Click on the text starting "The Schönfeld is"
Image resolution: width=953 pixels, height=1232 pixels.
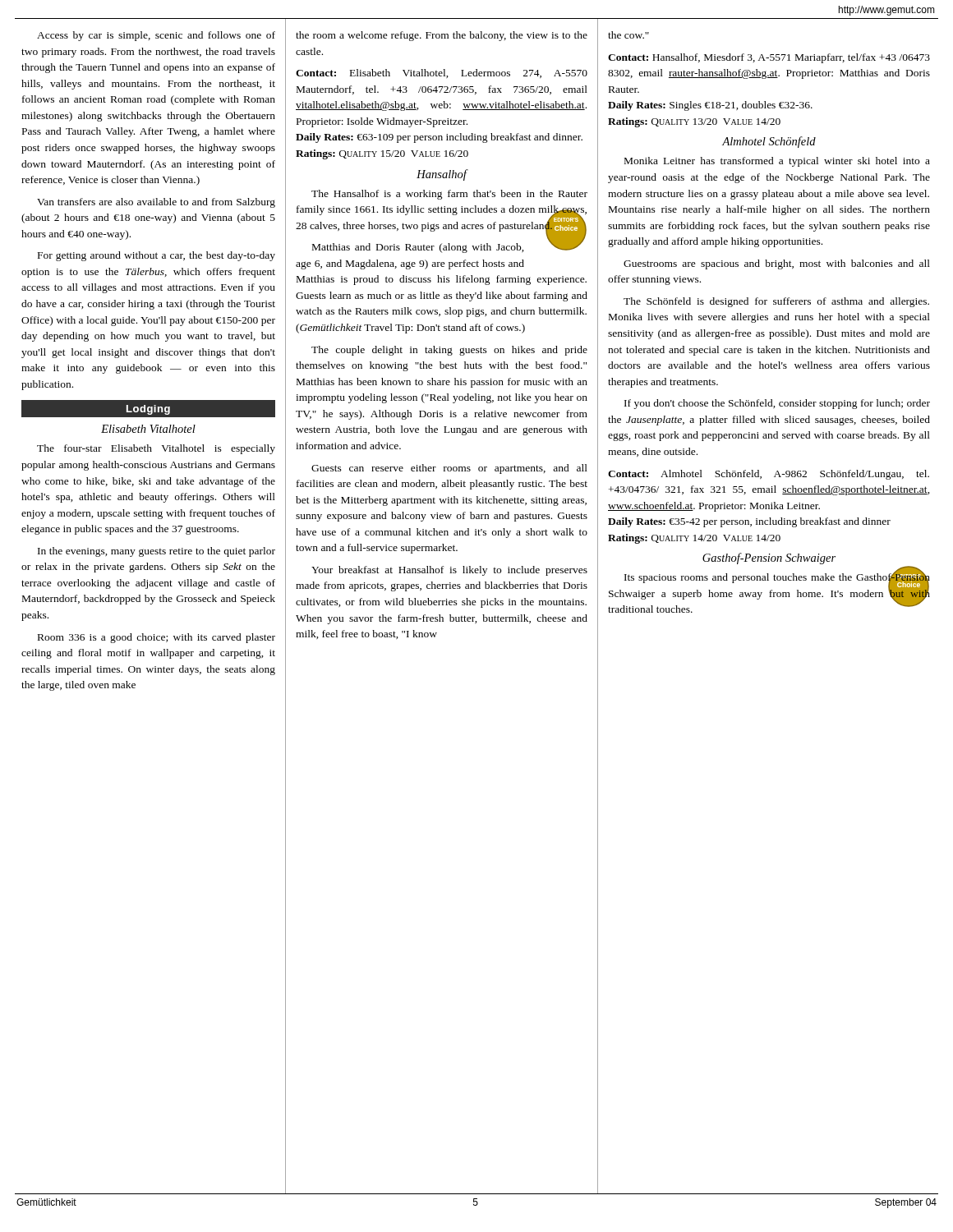click(769, 341)
